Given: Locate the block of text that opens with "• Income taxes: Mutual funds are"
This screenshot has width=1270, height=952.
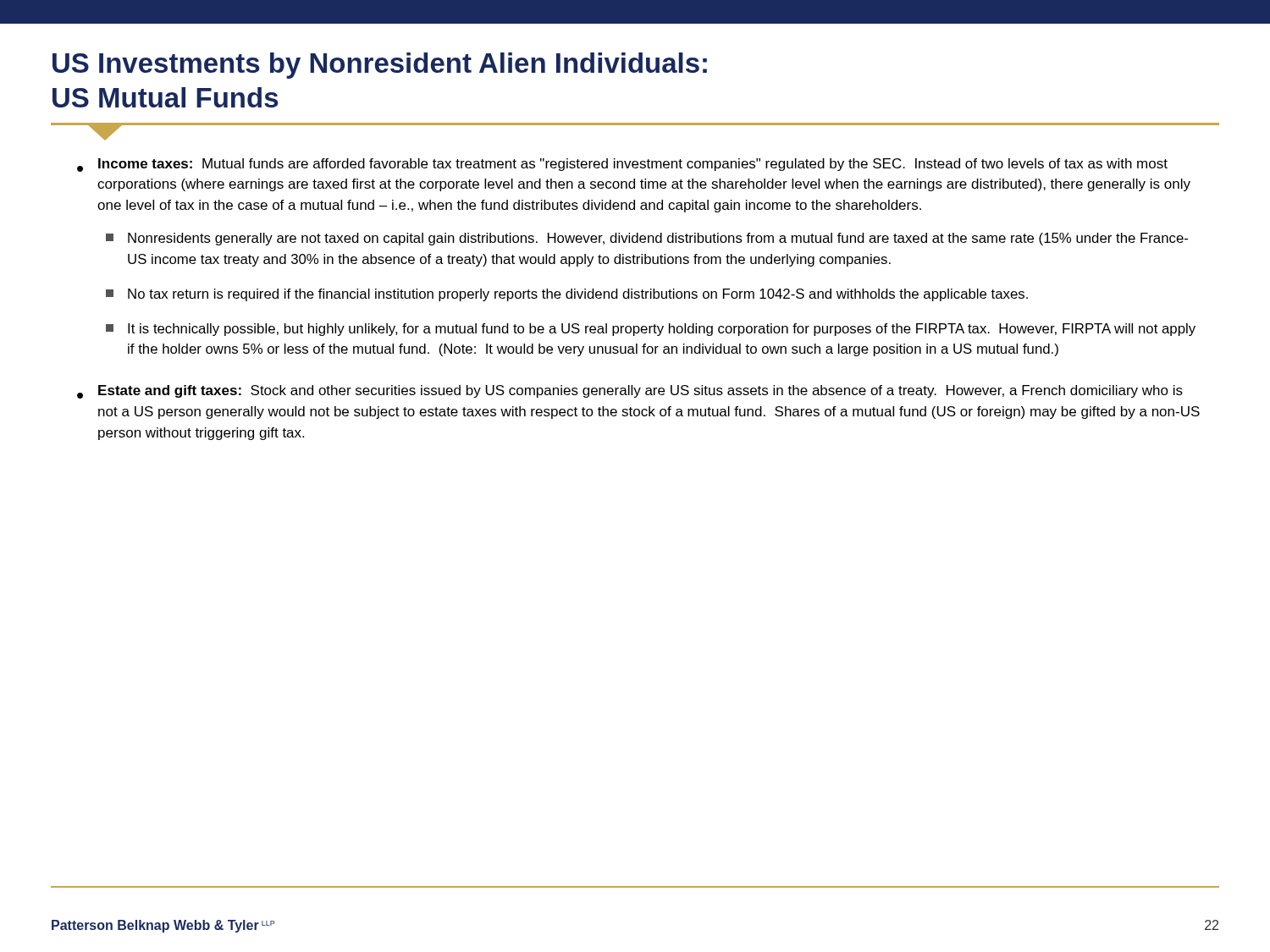Looking at the screenshot, I should [639, 258].
